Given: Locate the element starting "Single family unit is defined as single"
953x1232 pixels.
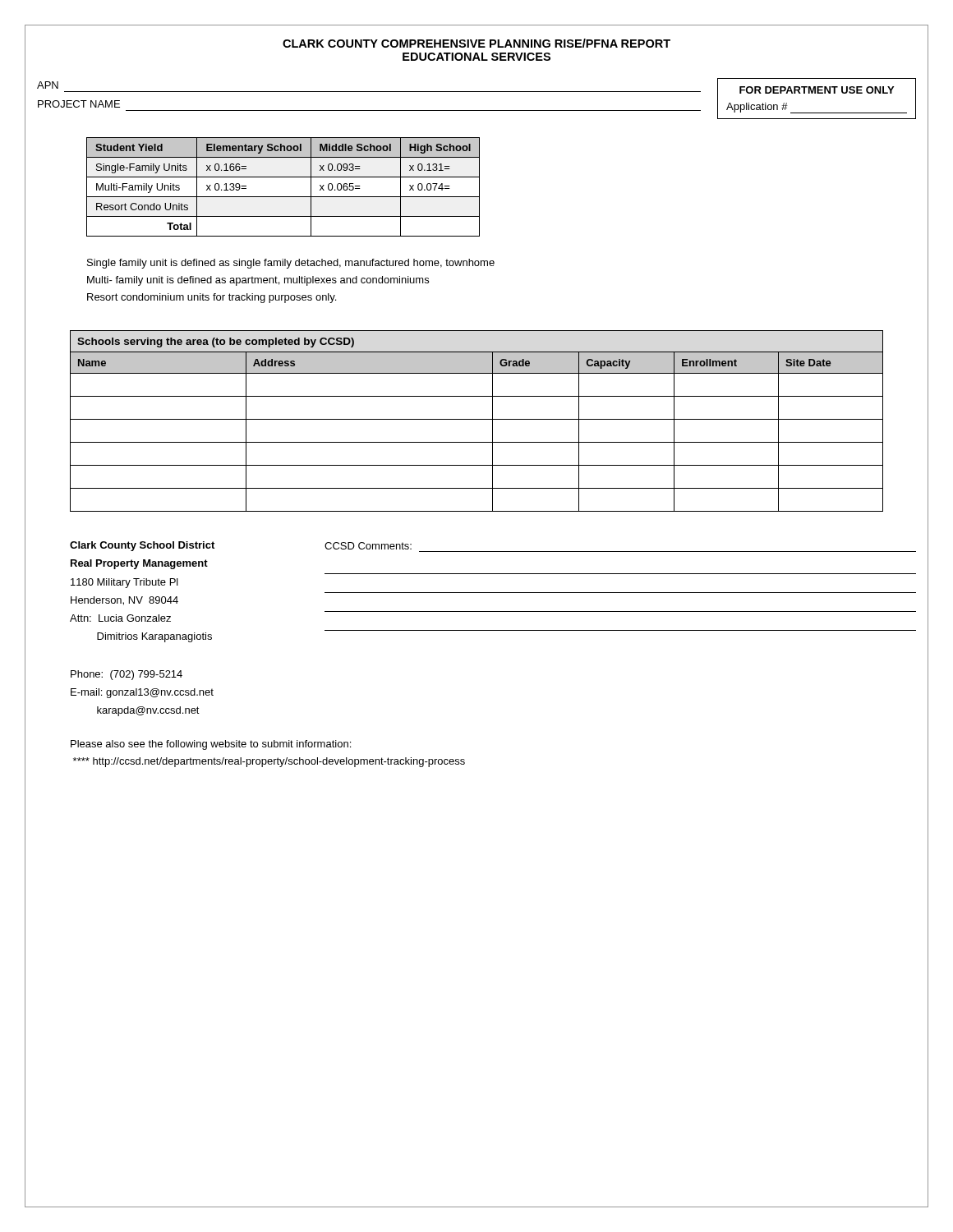Looking at the screenshot, I should point(290,279).
